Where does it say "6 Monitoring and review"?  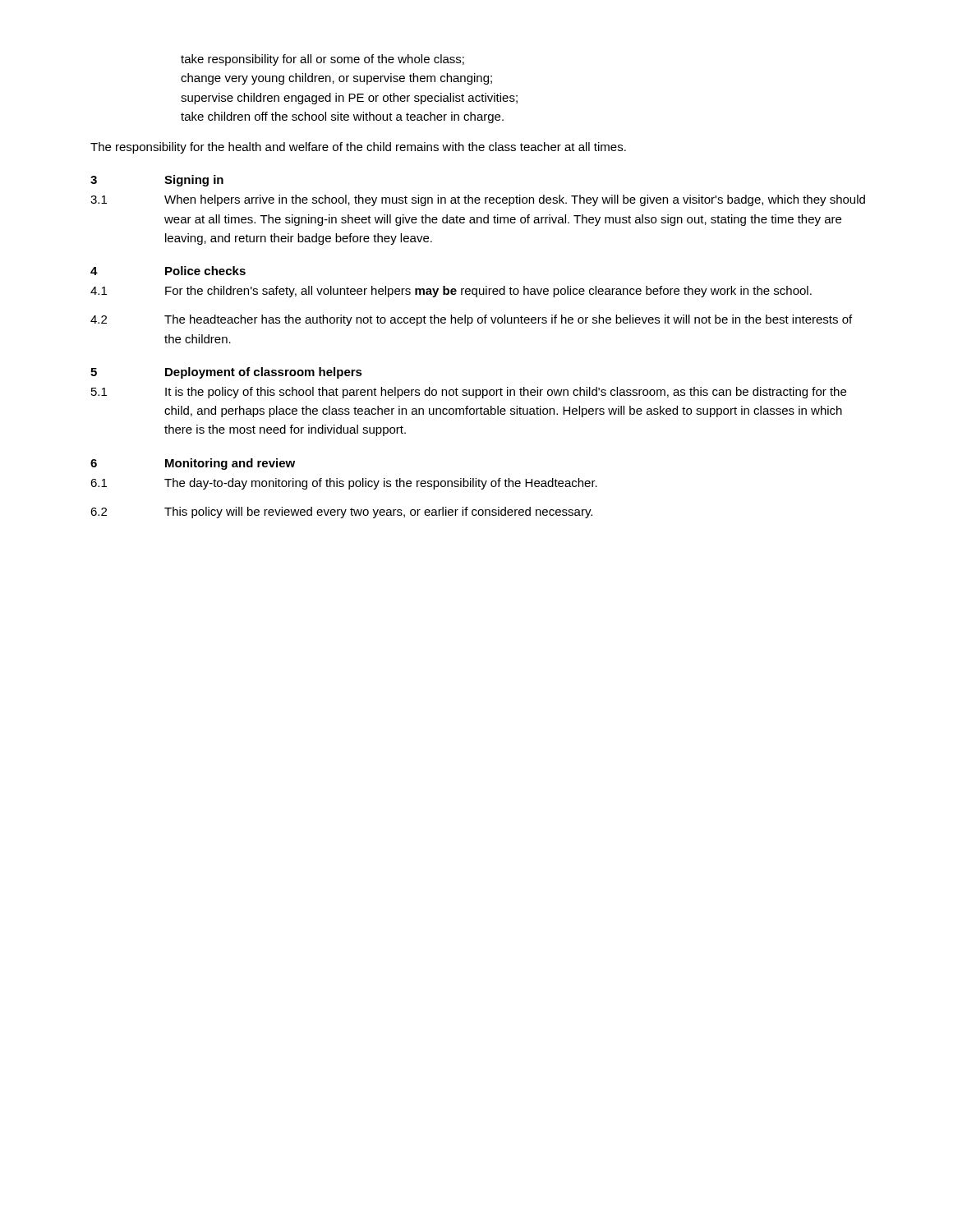pyautogui.click(x=193, y=462)
